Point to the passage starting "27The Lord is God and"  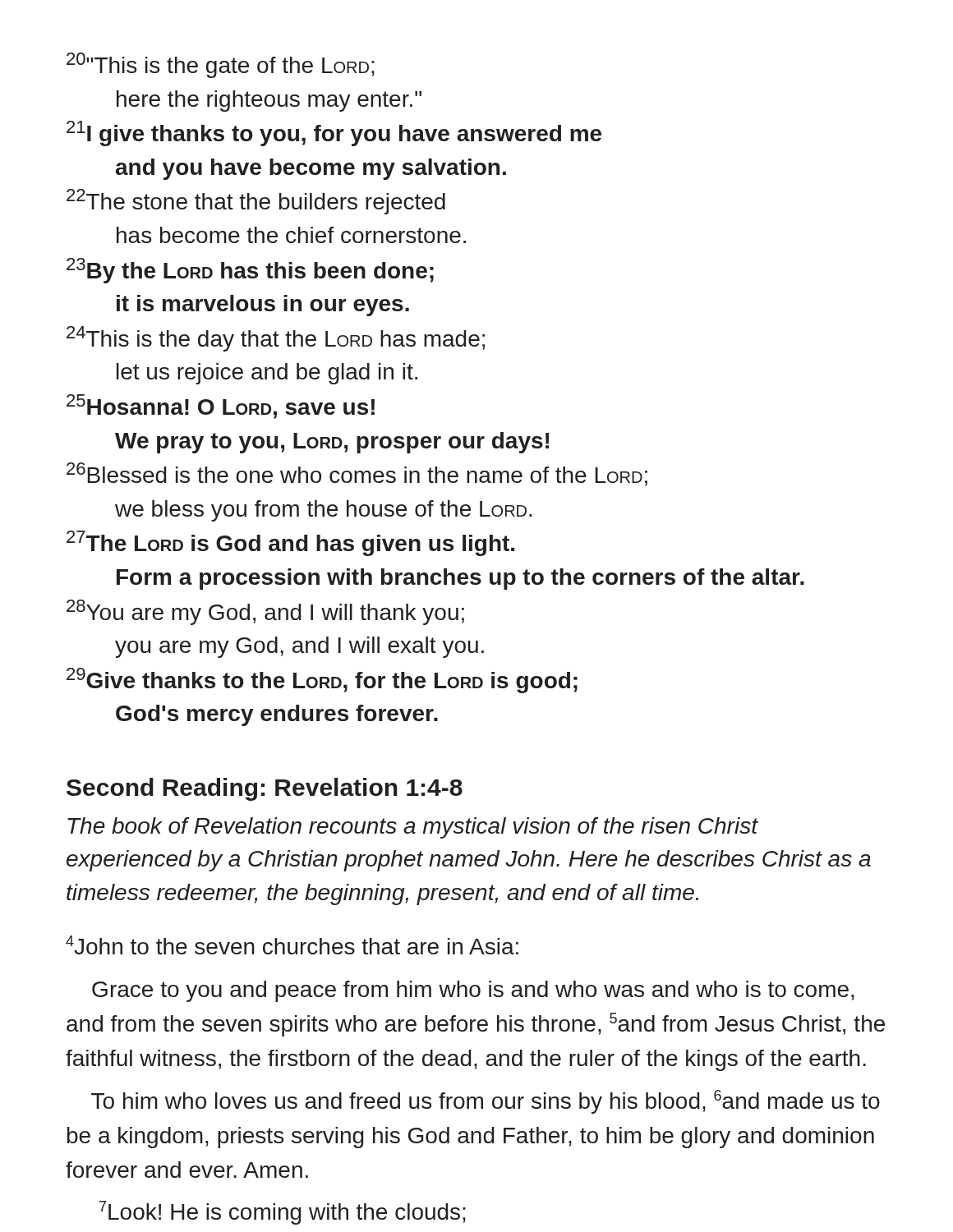476,561
